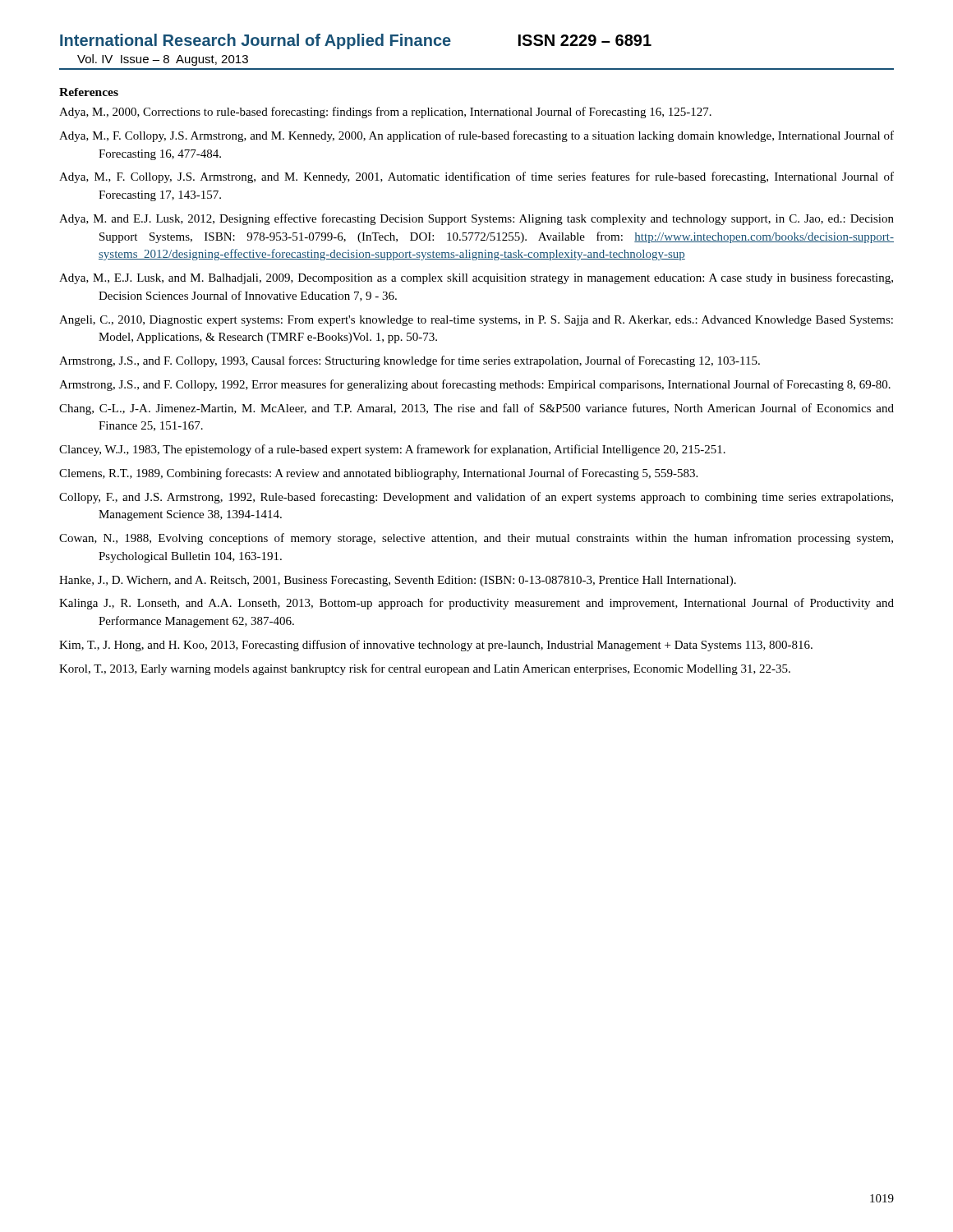Find the list item that reads "Adya, M. and"

coord(476,236)
